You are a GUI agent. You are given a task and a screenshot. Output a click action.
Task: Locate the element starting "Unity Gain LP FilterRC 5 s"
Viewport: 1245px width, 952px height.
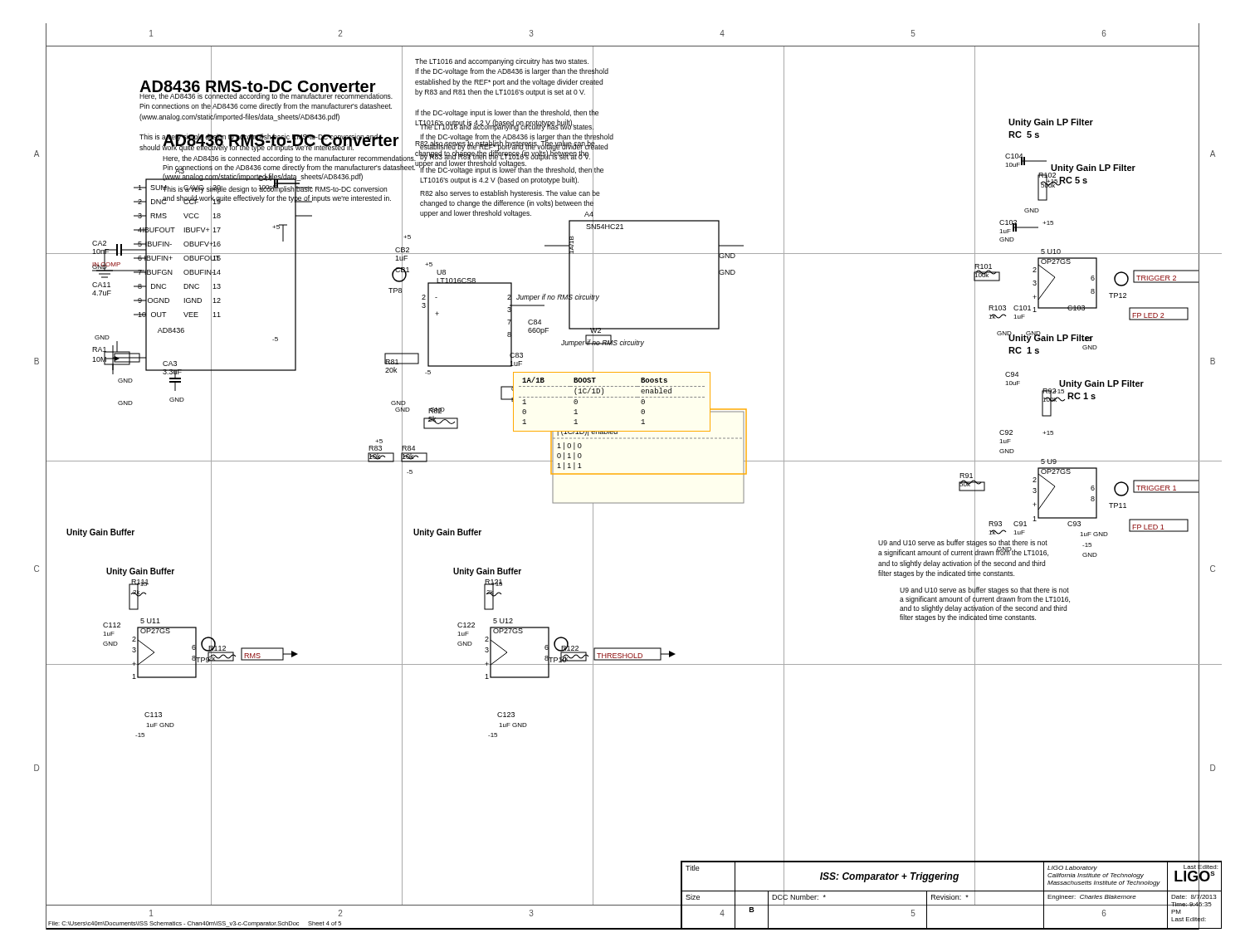1051,128
